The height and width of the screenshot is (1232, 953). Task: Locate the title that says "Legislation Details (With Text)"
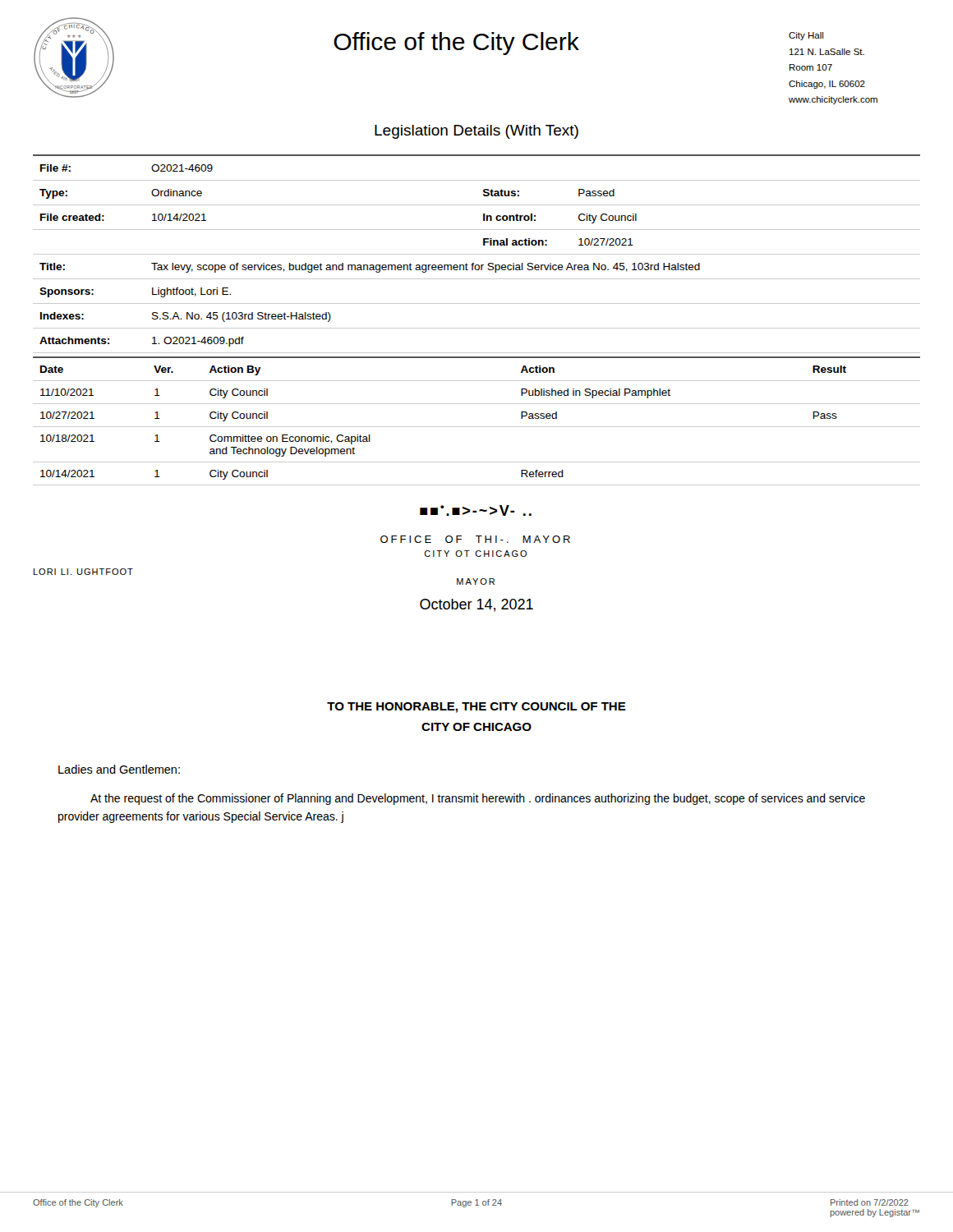click(476, 130)
